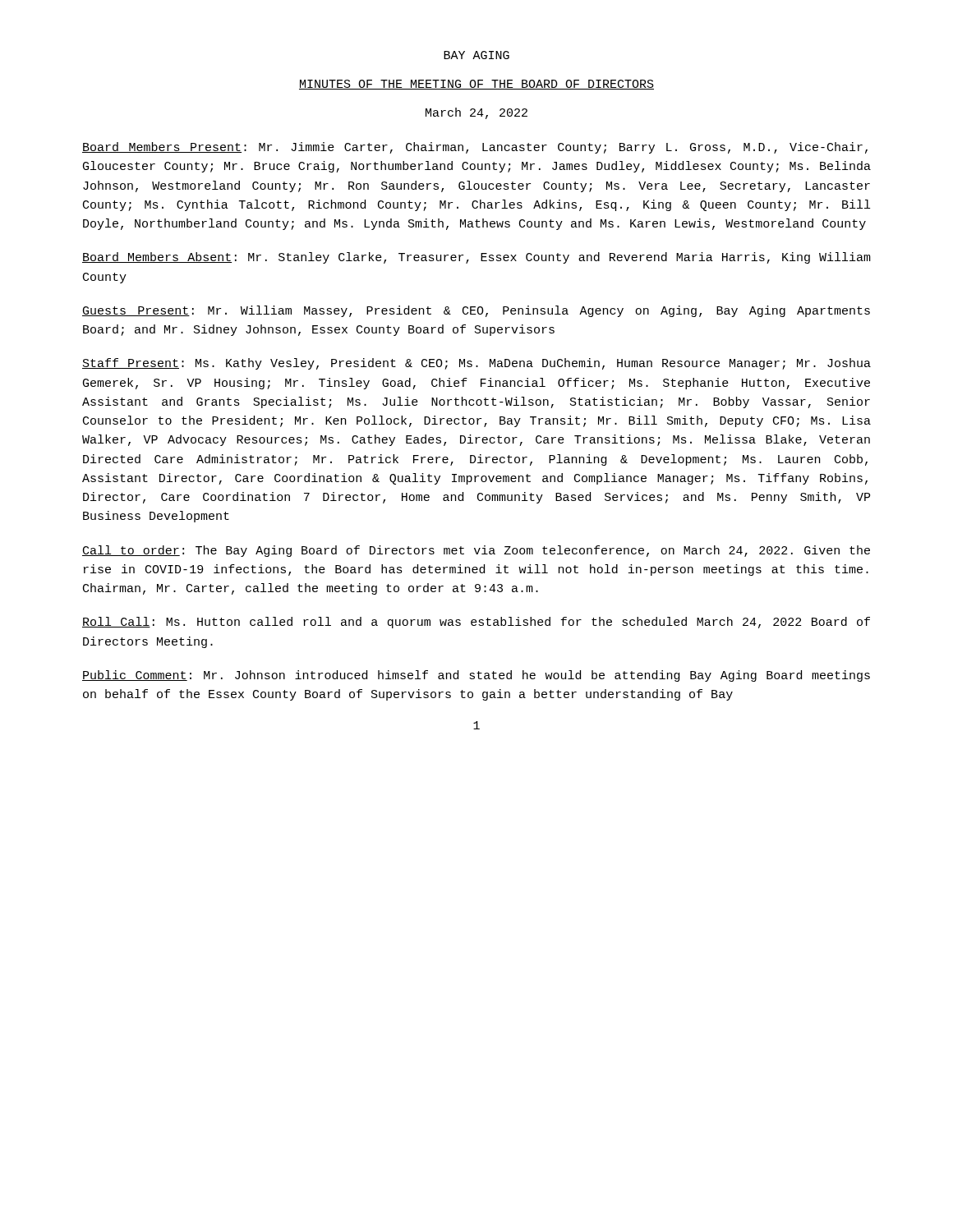
Task: Find the passage starting "Call to order:"
Action: tap(476, 570)
